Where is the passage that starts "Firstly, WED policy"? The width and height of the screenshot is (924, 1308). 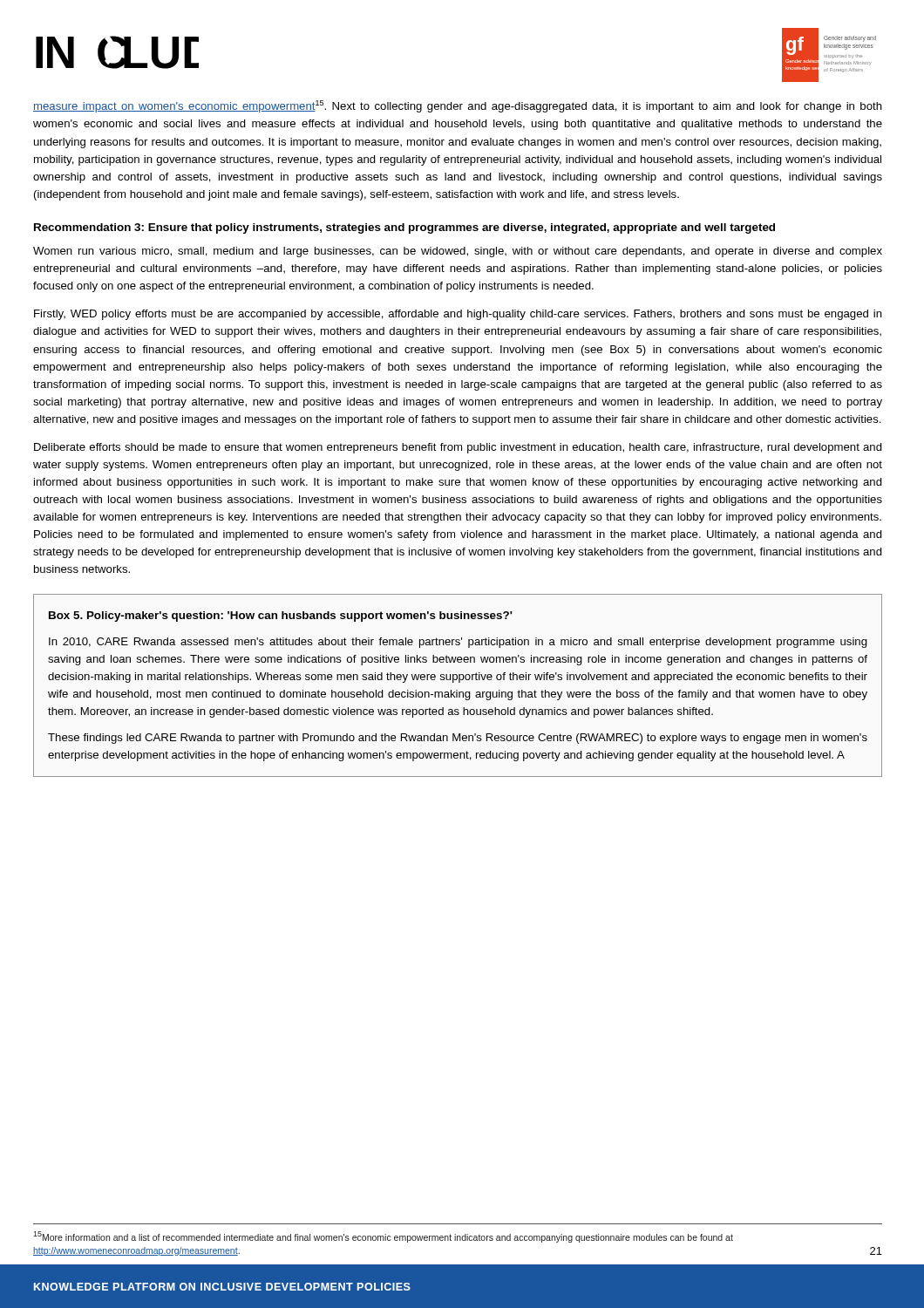coord(458,366)
